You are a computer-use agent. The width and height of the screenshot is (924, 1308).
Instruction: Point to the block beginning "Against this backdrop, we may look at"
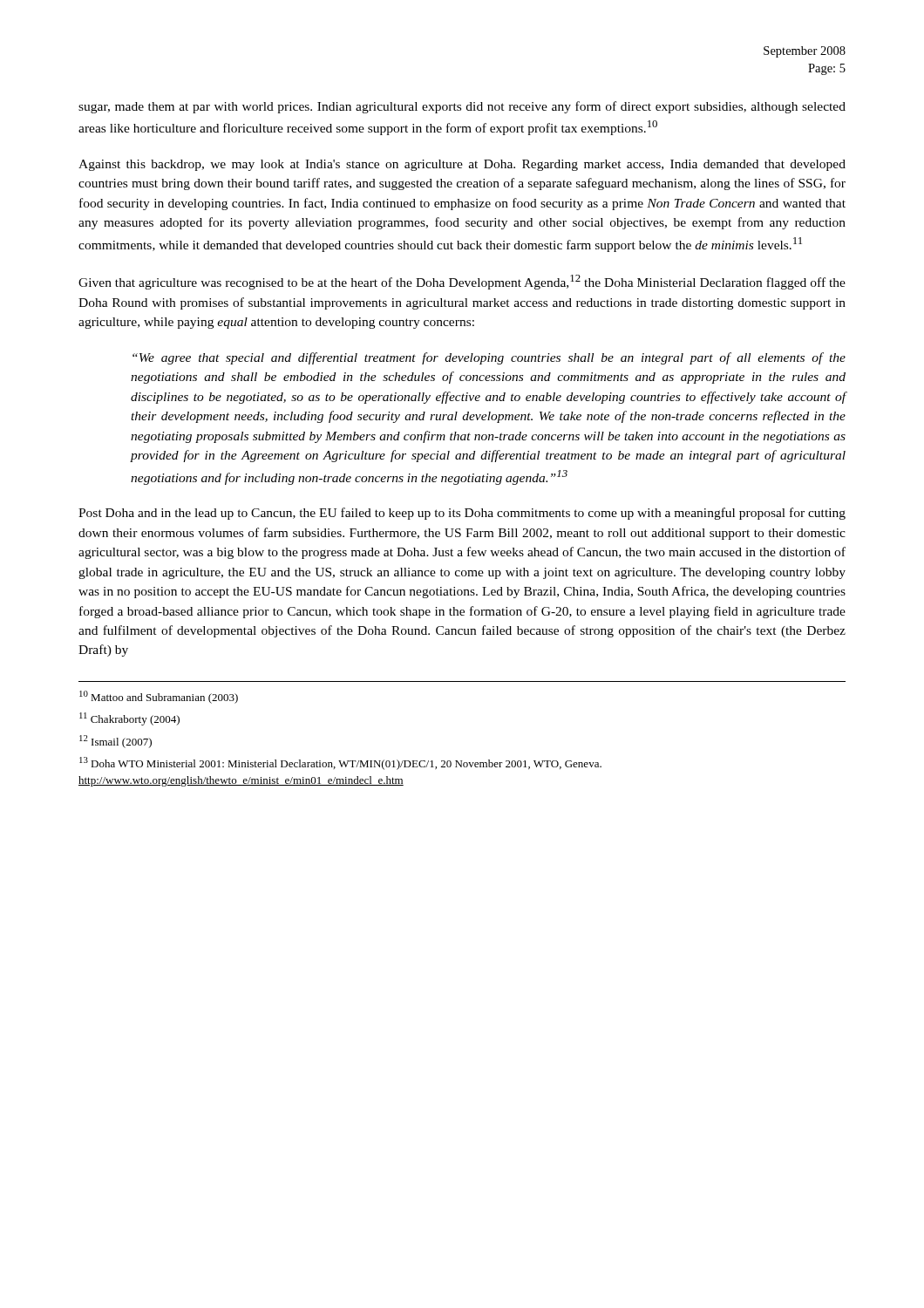[x=462, y=204]
